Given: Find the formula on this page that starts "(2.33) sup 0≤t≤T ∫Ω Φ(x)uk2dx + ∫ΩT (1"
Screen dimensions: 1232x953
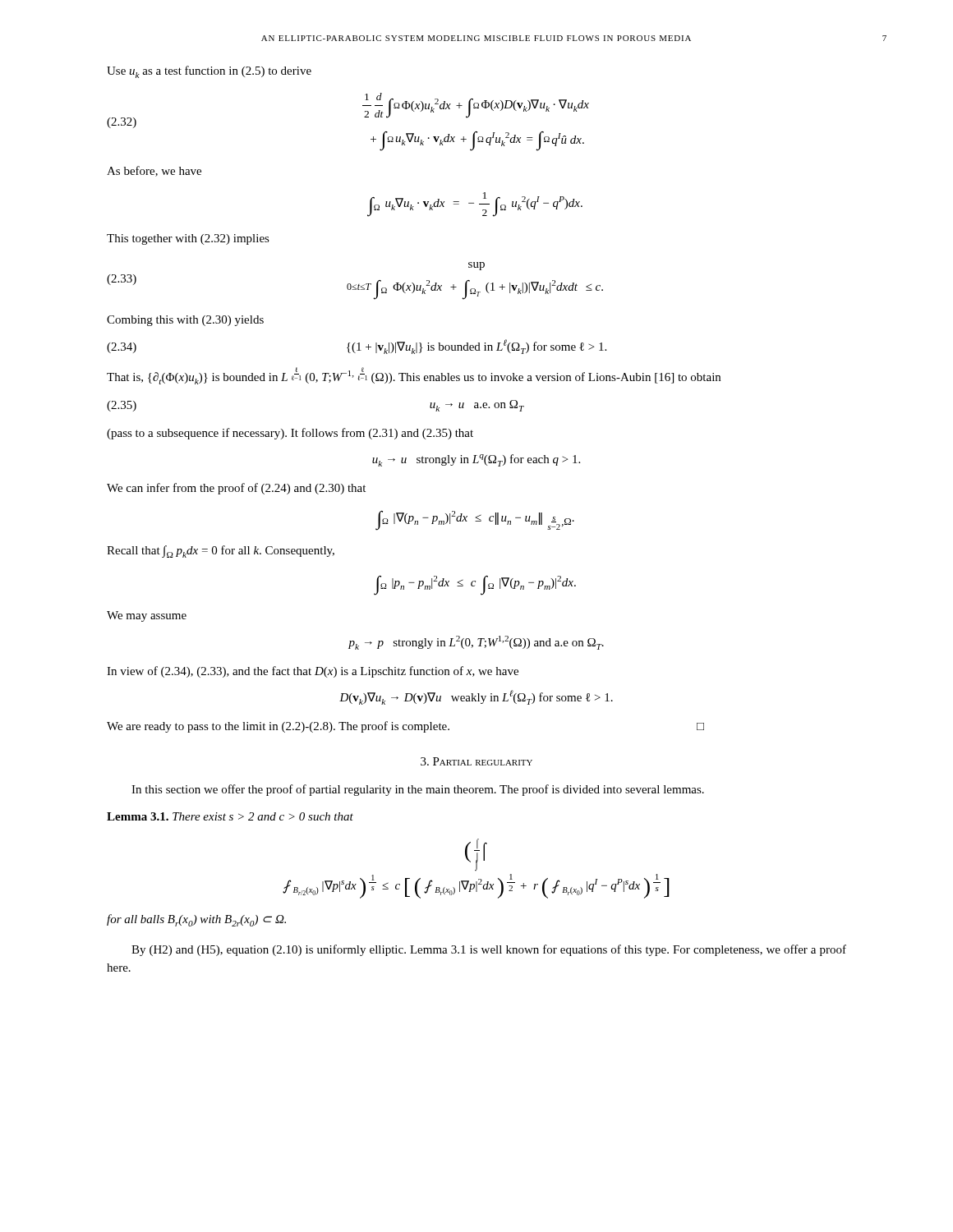Looking at the screenshot, I should pos(357,279).
